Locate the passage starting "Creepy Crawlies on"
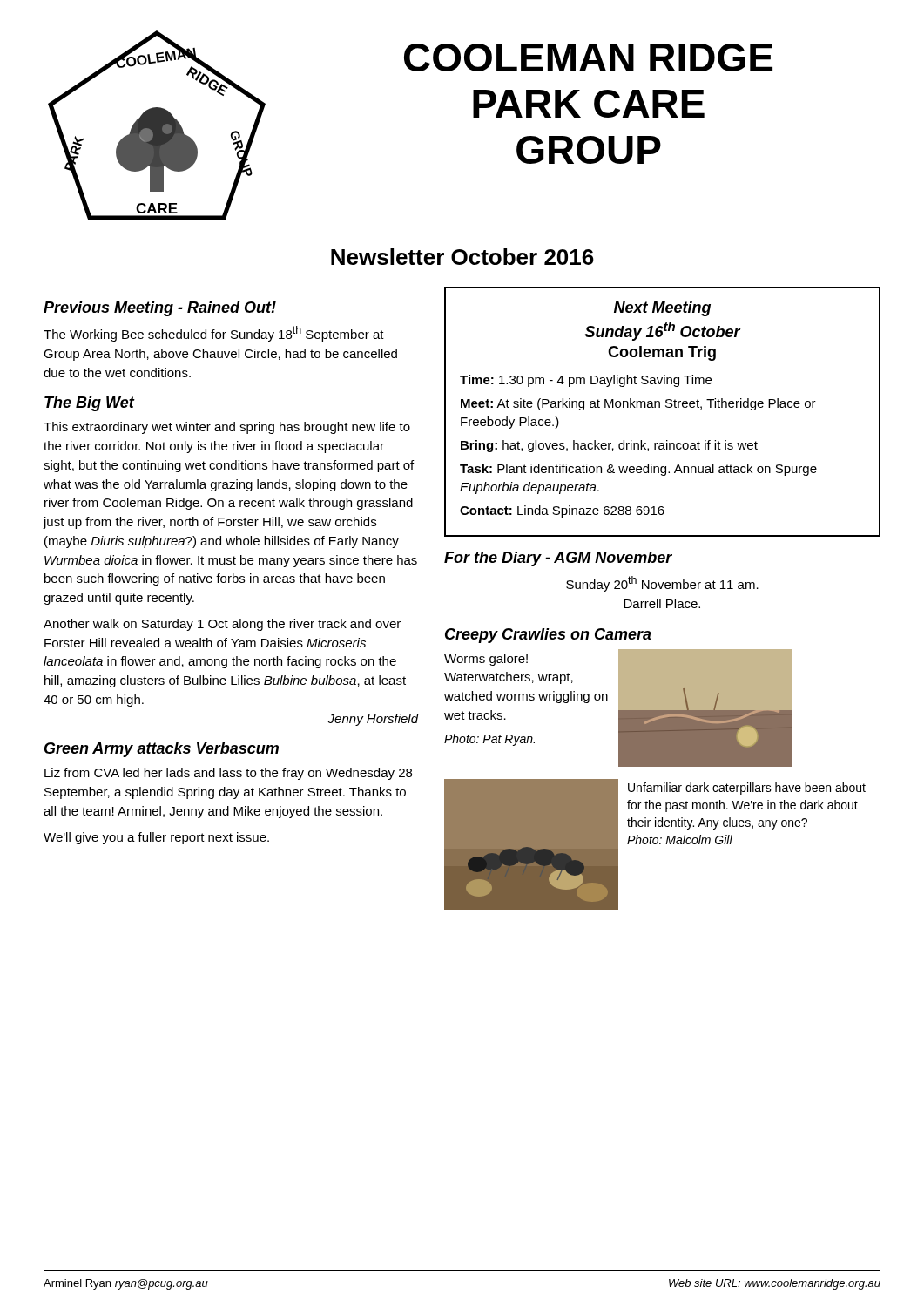This screenshot has width=924, height=1307. (548, 634)
